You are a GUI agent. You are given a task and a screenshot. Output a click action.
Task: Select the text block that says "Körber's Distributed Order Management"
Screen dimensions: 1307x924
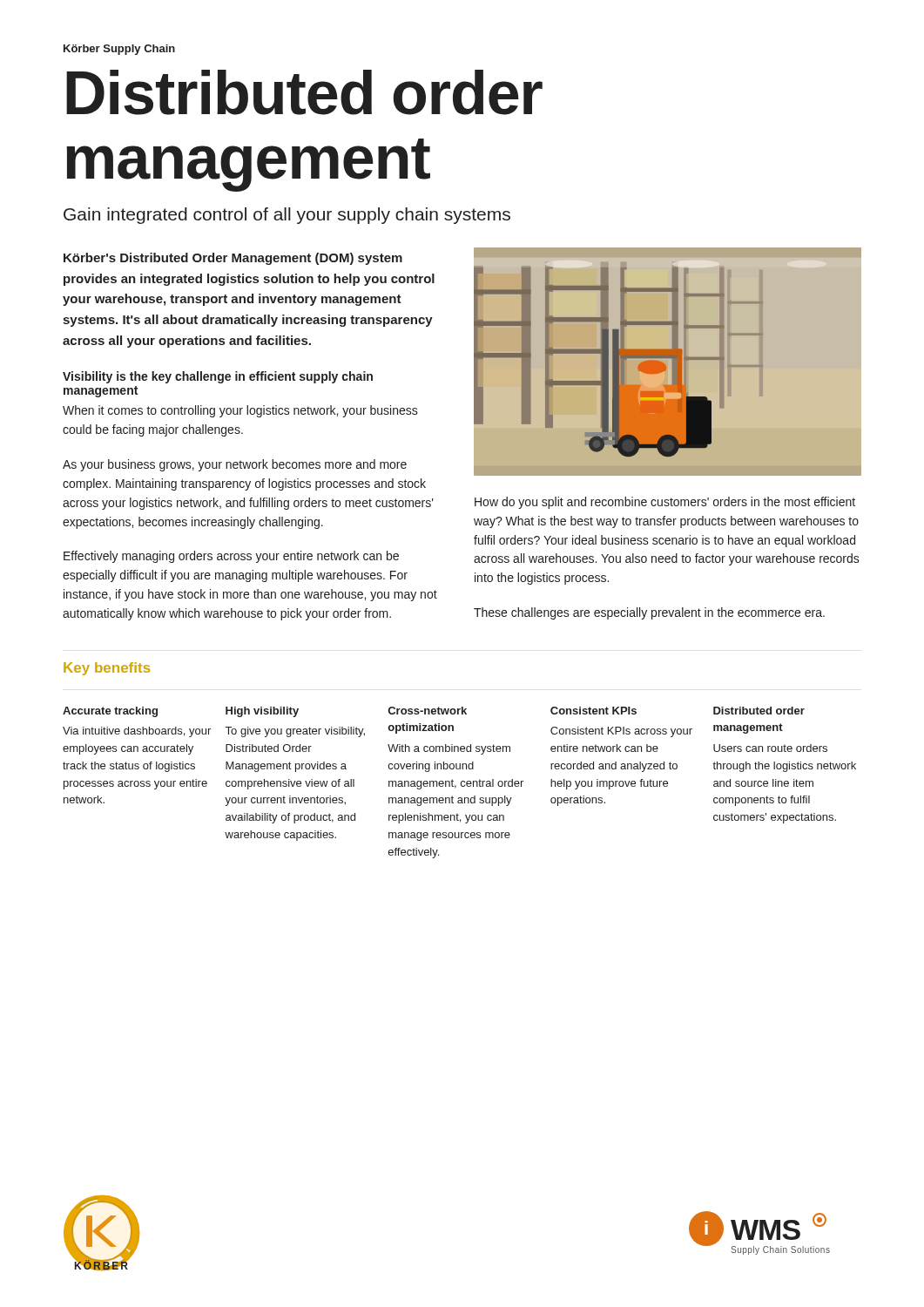pos(249,299)
